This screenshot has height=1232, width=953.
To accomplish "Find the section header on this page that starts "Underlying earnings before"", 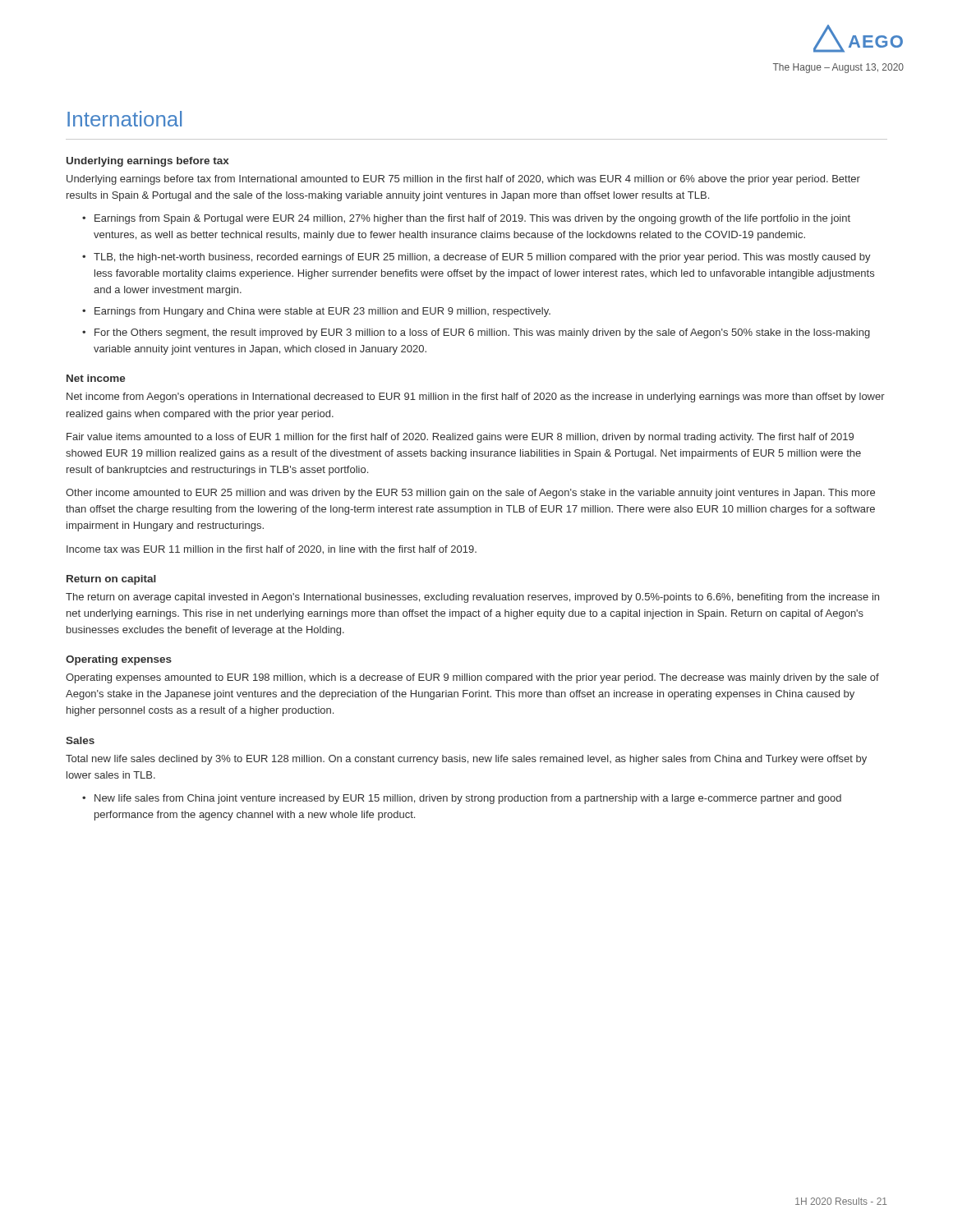I will pos(147,161).
